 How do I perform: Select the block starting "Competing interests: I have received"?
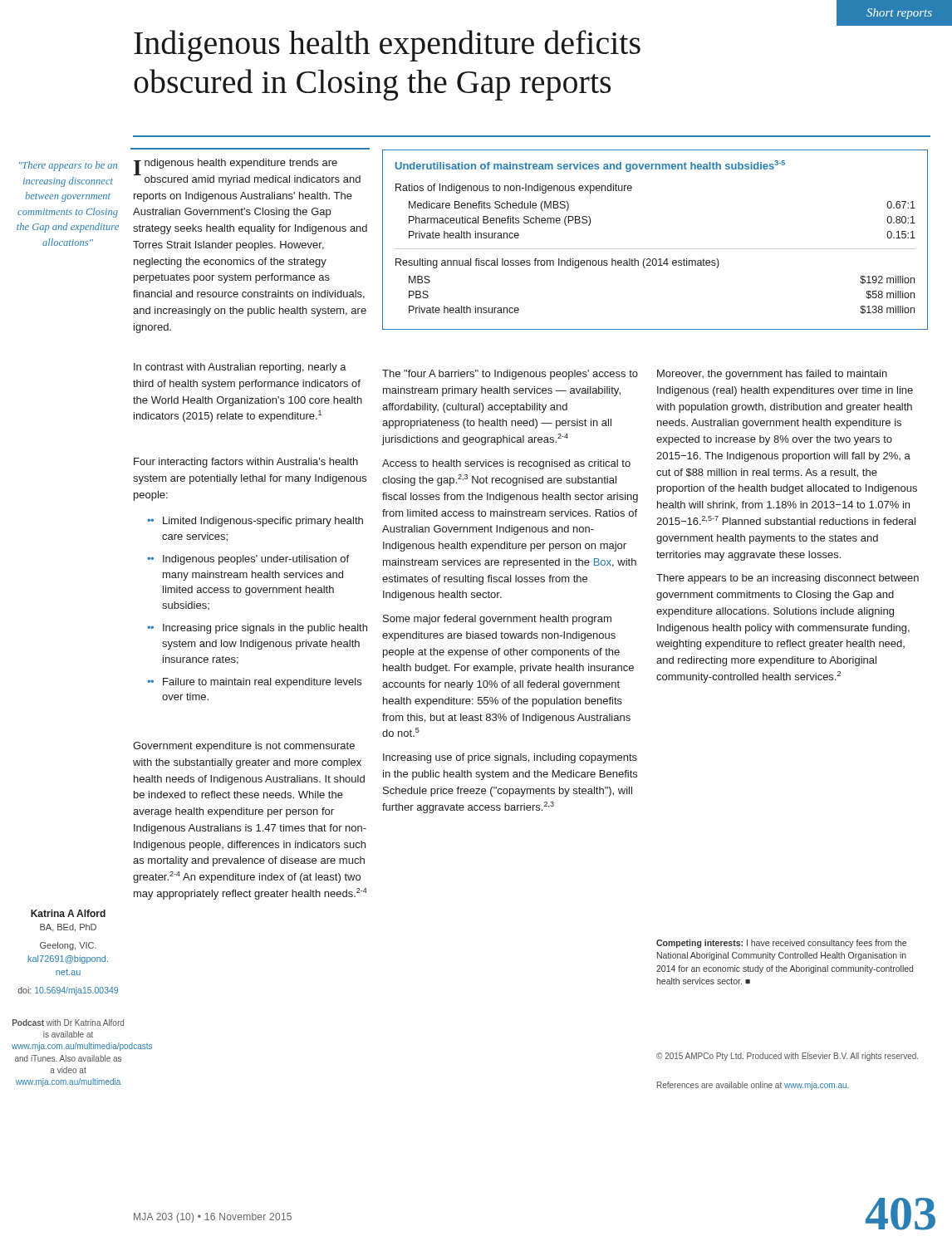click(785, 962)
